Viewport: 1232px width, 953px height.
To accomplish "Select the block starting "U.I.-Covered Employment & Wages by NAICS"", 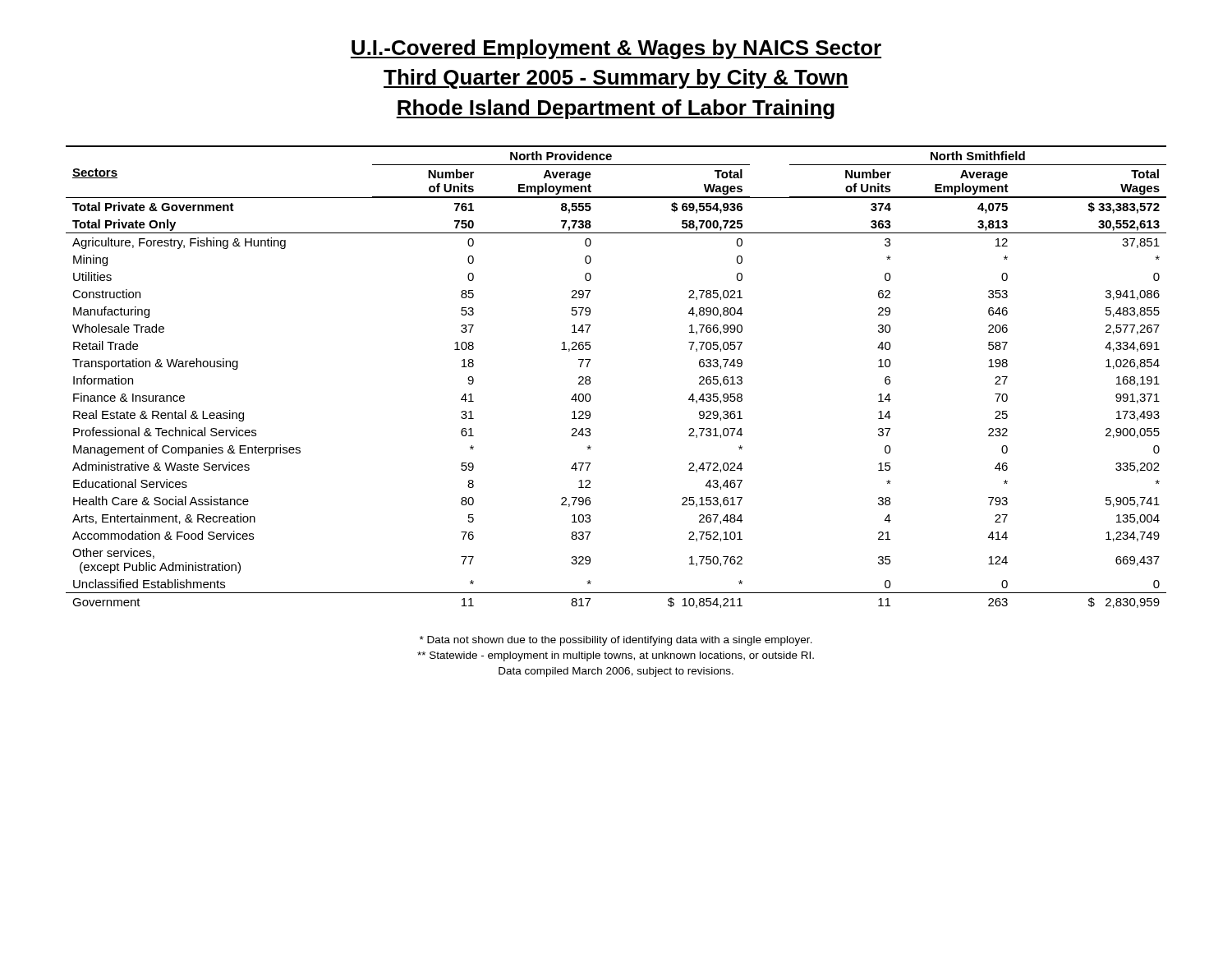I will 616,78.
